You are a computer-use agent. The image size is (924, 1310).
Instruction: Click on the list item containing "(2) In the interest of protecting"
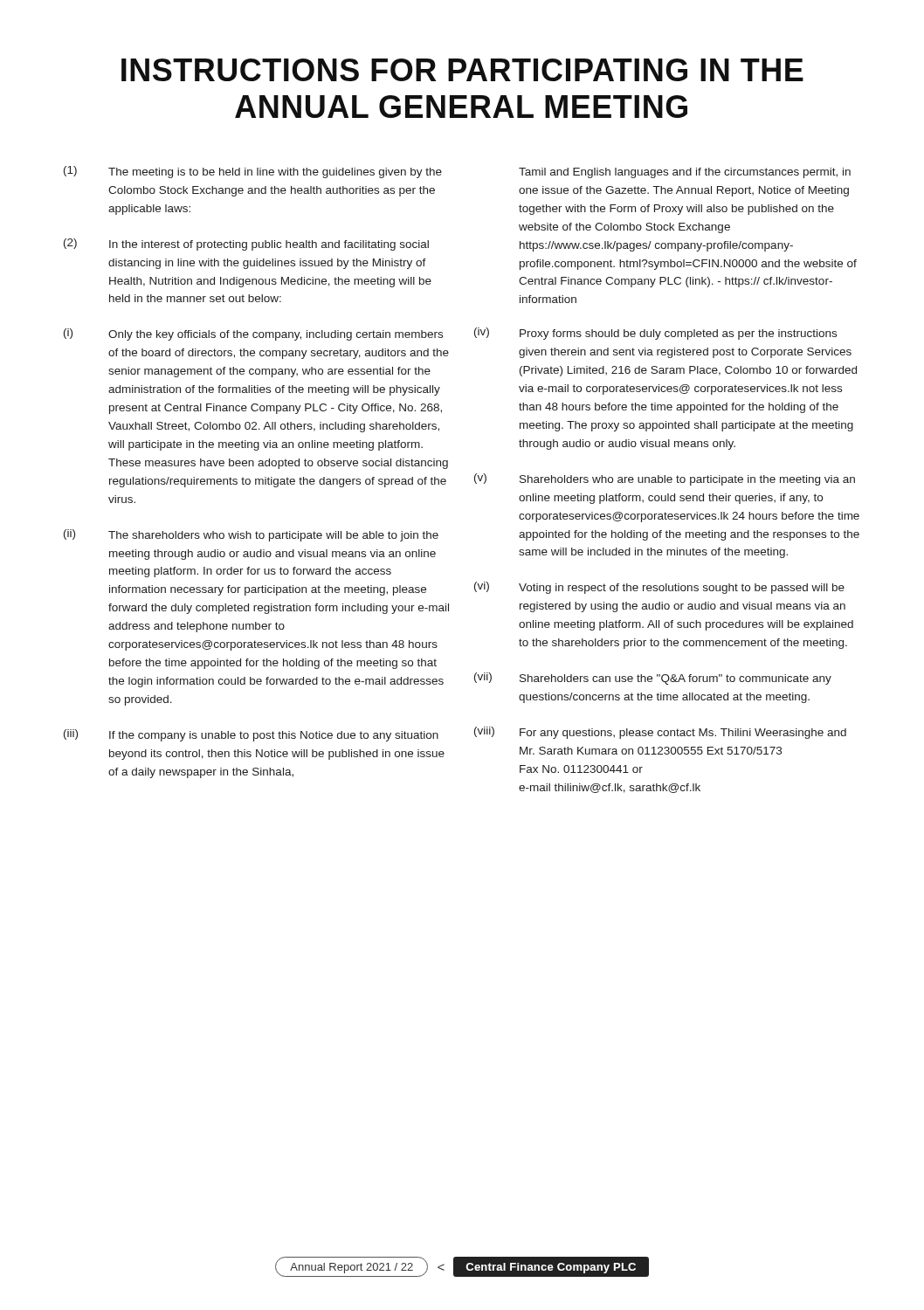[x=258, y=272]
